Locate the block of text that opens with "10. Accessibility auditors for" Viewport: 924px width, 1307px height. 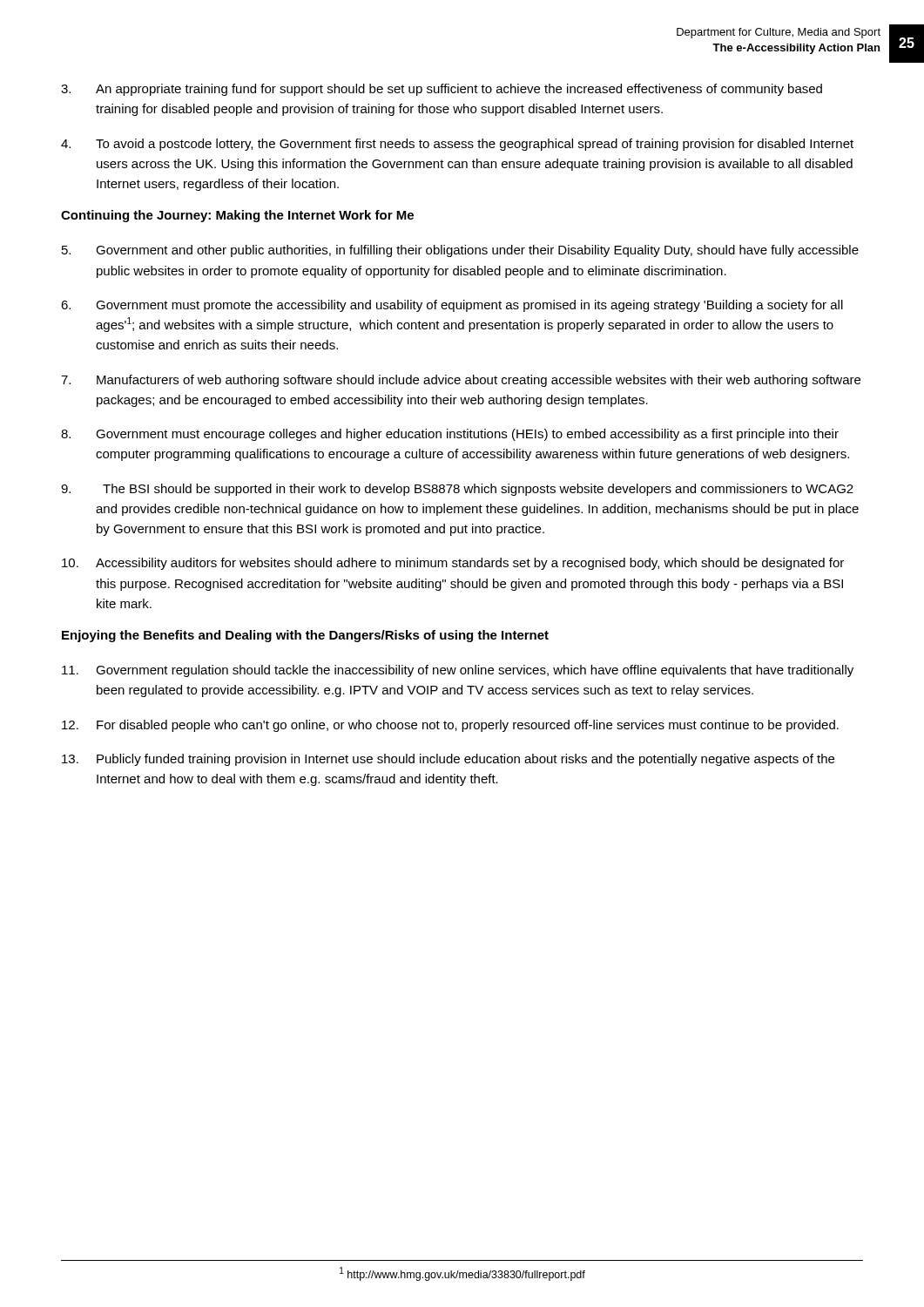click(462, 583)
